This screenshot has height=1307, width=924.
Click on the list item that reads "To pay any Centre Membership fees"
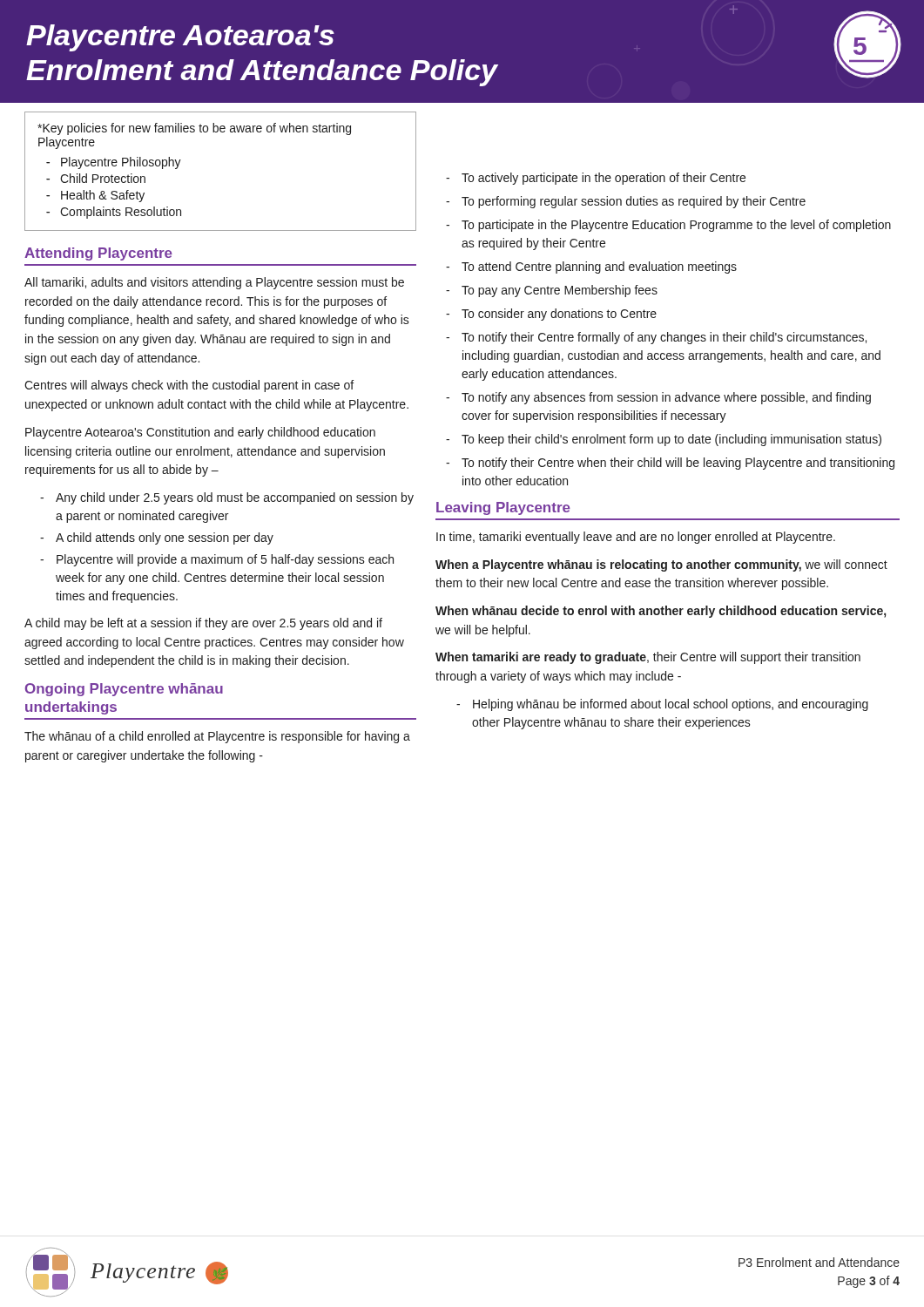[559, 290]
